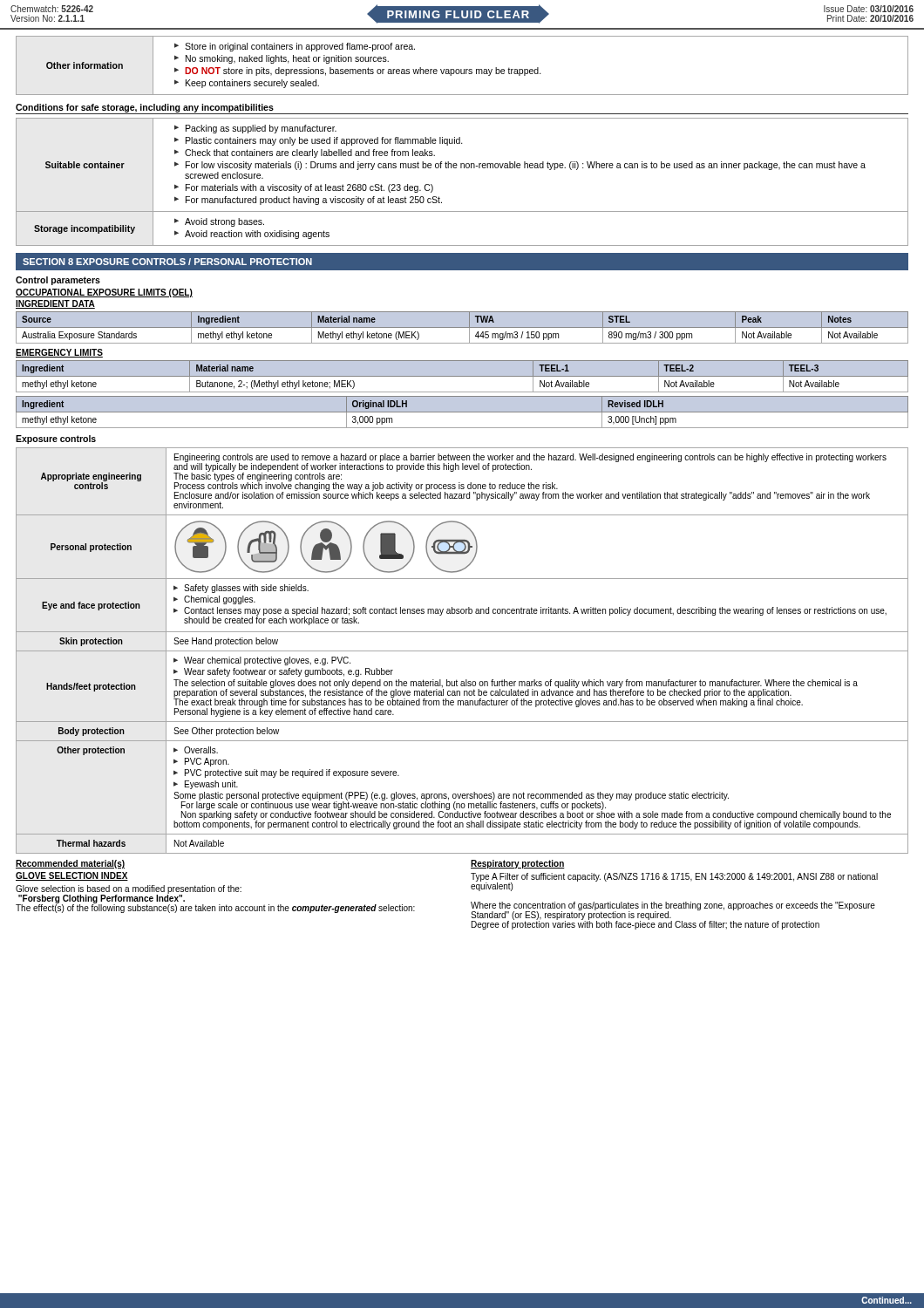Click the passage that begins "Glove selection is based on a modified presentation"
The height and width of the screenshot is (1308, 924).
(x=215, y=899)
